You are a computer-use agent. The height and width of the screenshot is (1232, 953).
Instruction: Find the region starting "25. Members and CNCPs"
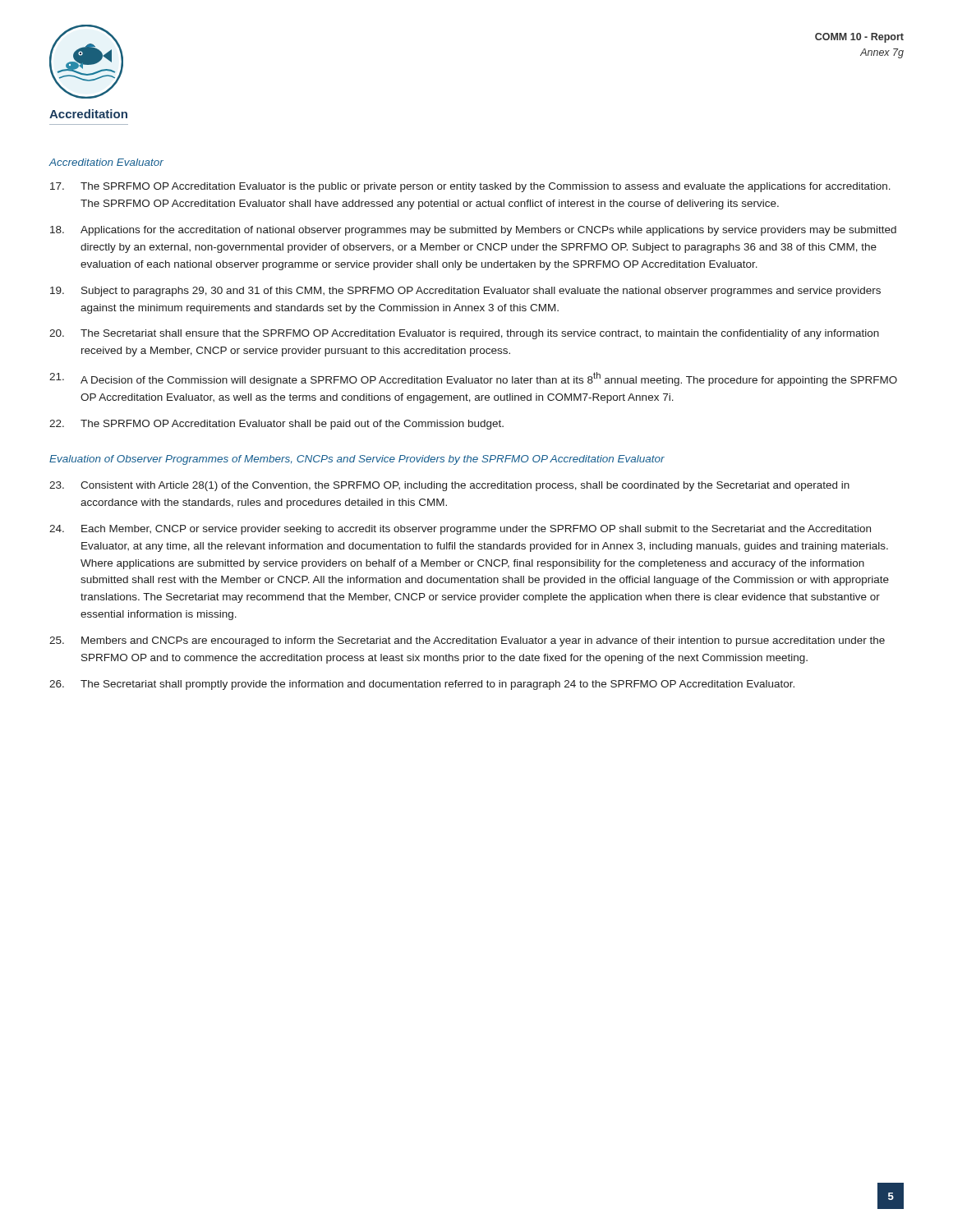(476, 650)
